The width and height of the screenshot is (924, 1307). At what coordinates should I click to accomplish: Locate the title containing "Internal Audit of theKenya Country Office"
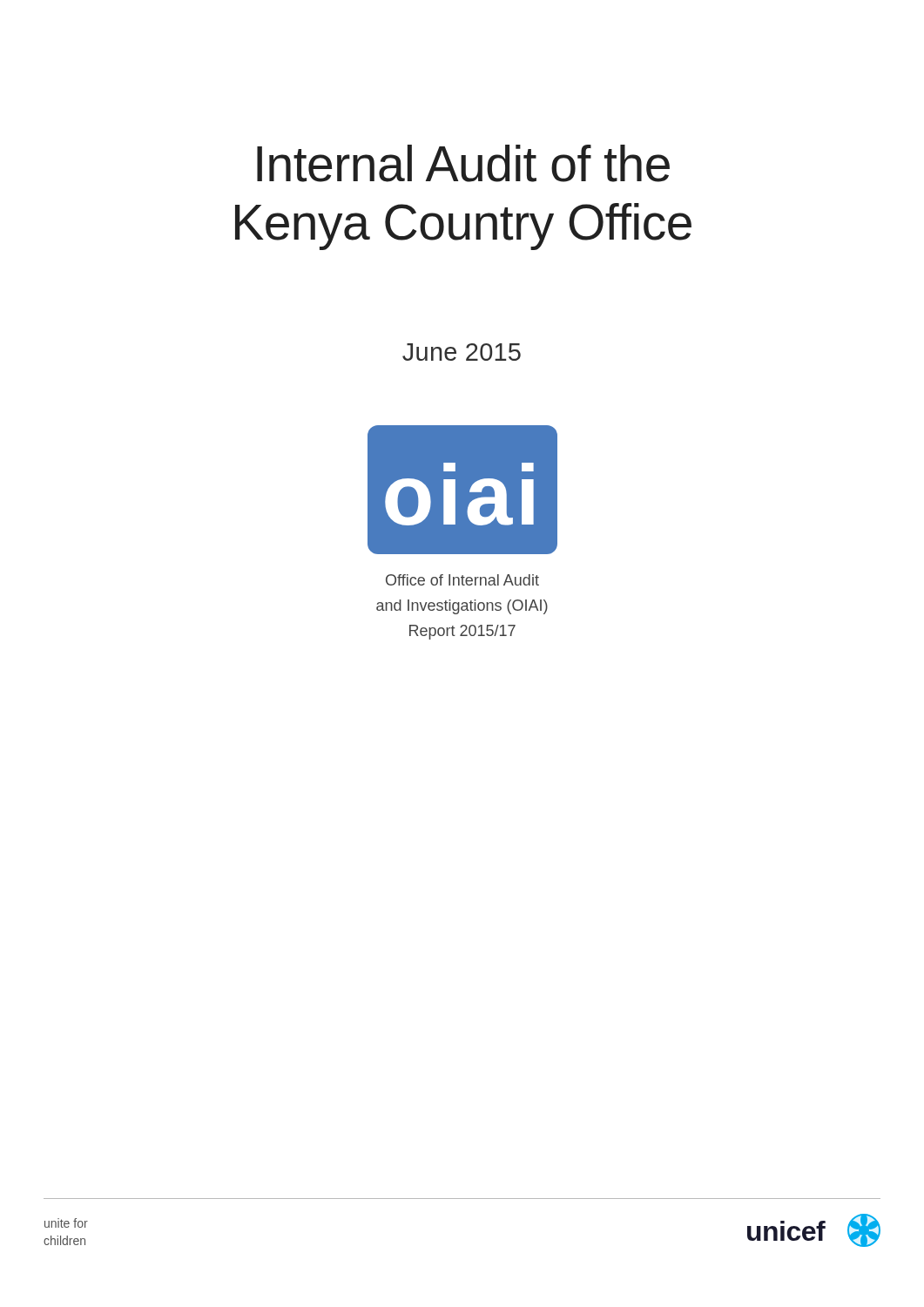(462, 194)
